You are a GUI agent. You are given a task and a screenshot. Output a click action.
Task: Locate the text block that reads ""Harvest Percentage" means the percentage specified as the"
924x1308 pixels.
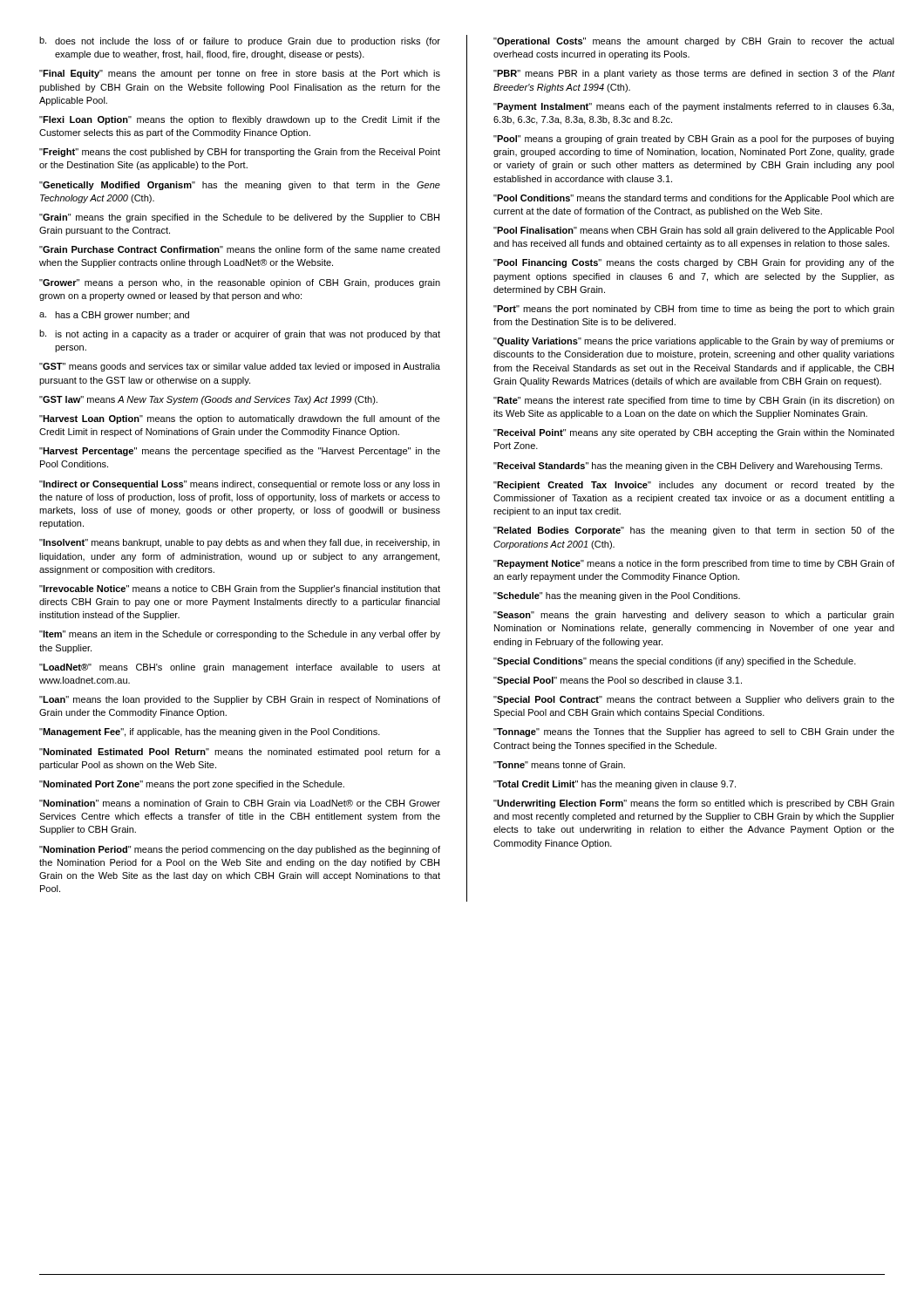coord(240,458)
